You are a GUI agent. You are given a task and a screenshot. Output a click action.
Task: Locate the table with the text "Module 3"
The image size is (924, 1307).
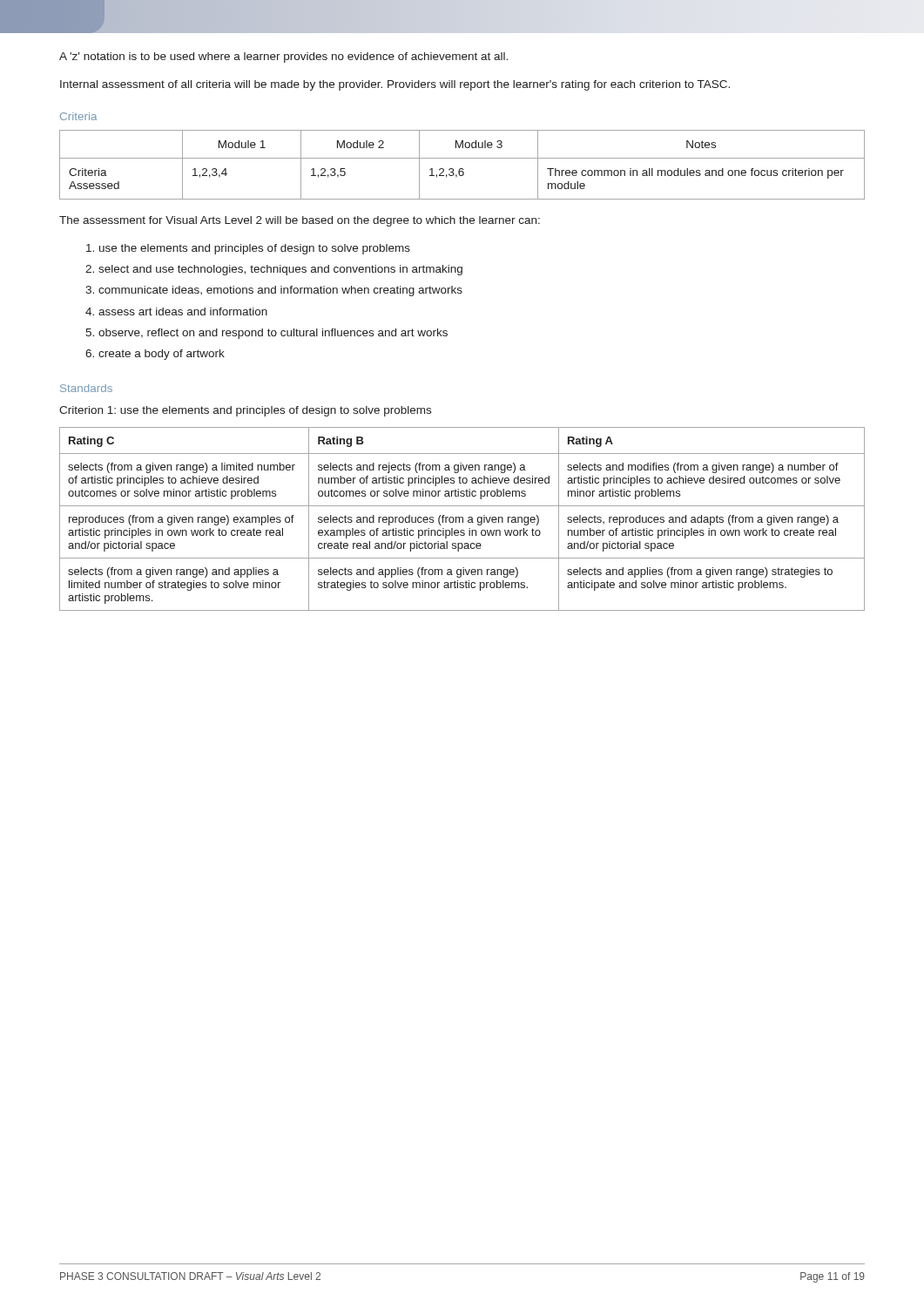tap(462, 164)
